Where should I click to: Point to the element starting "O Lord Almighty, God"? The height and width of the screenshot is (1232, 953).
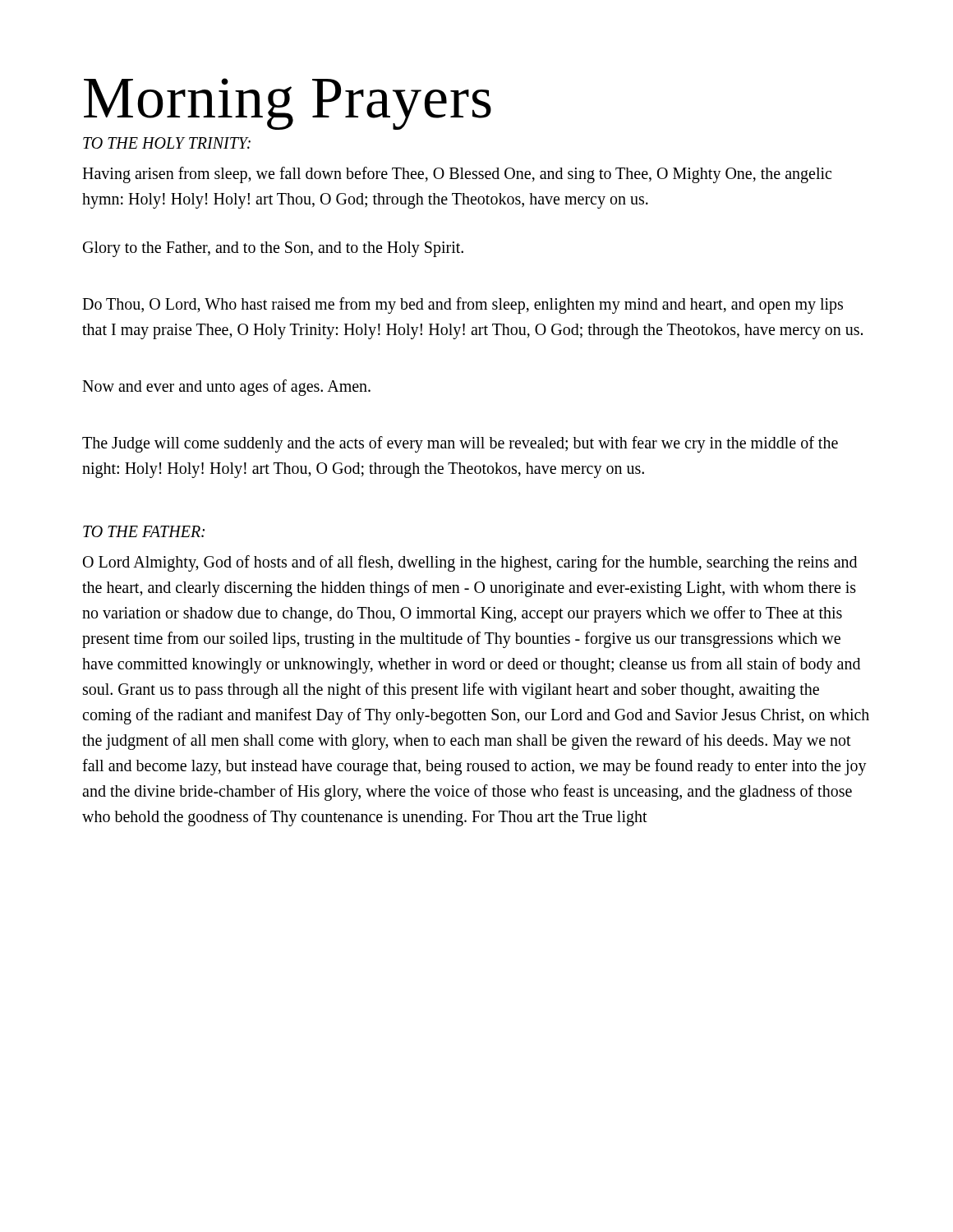pos(476,690)
